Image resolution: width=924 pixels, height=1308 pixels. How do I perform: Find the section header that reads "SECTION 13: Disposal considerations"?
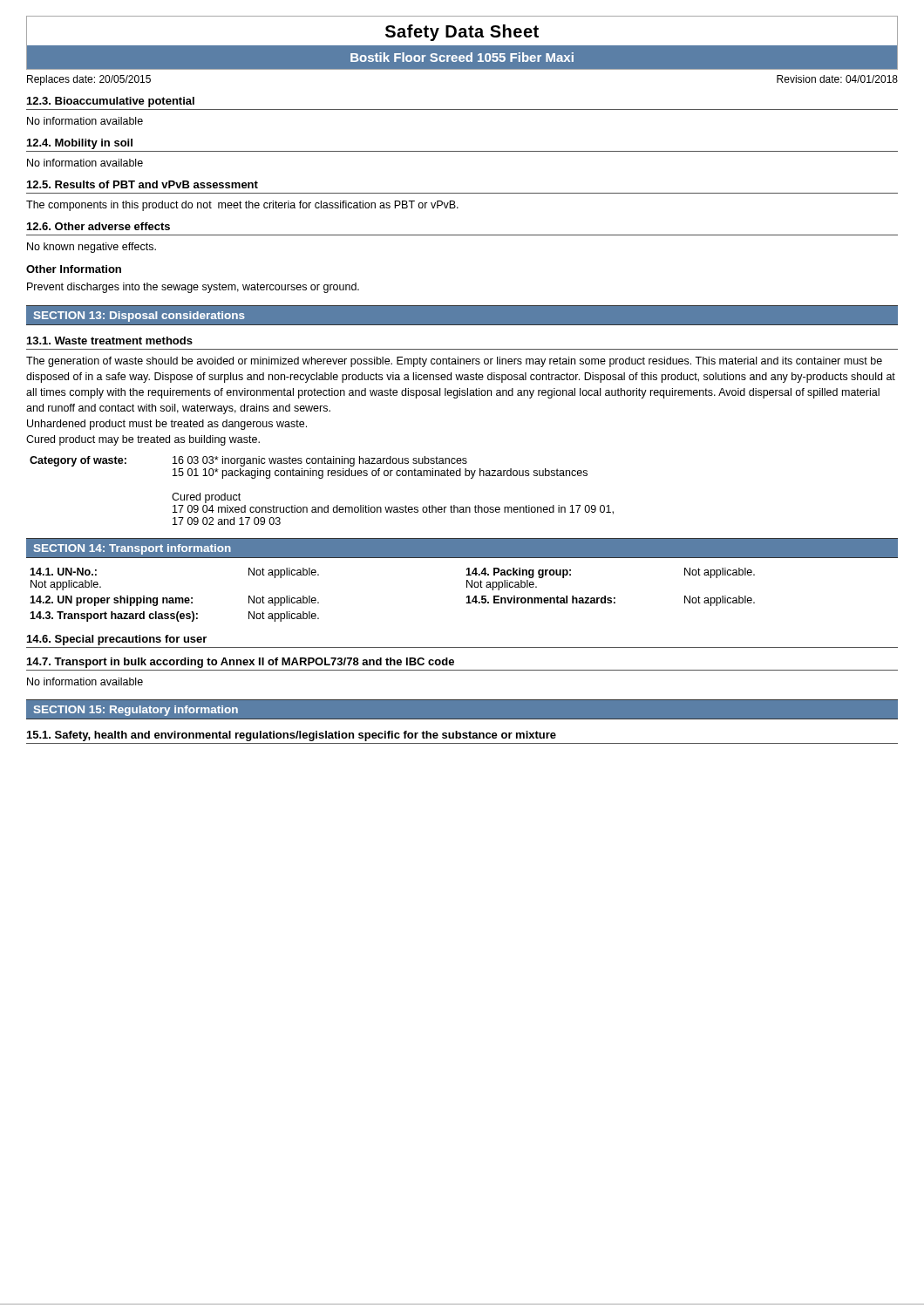coord(139,315)
